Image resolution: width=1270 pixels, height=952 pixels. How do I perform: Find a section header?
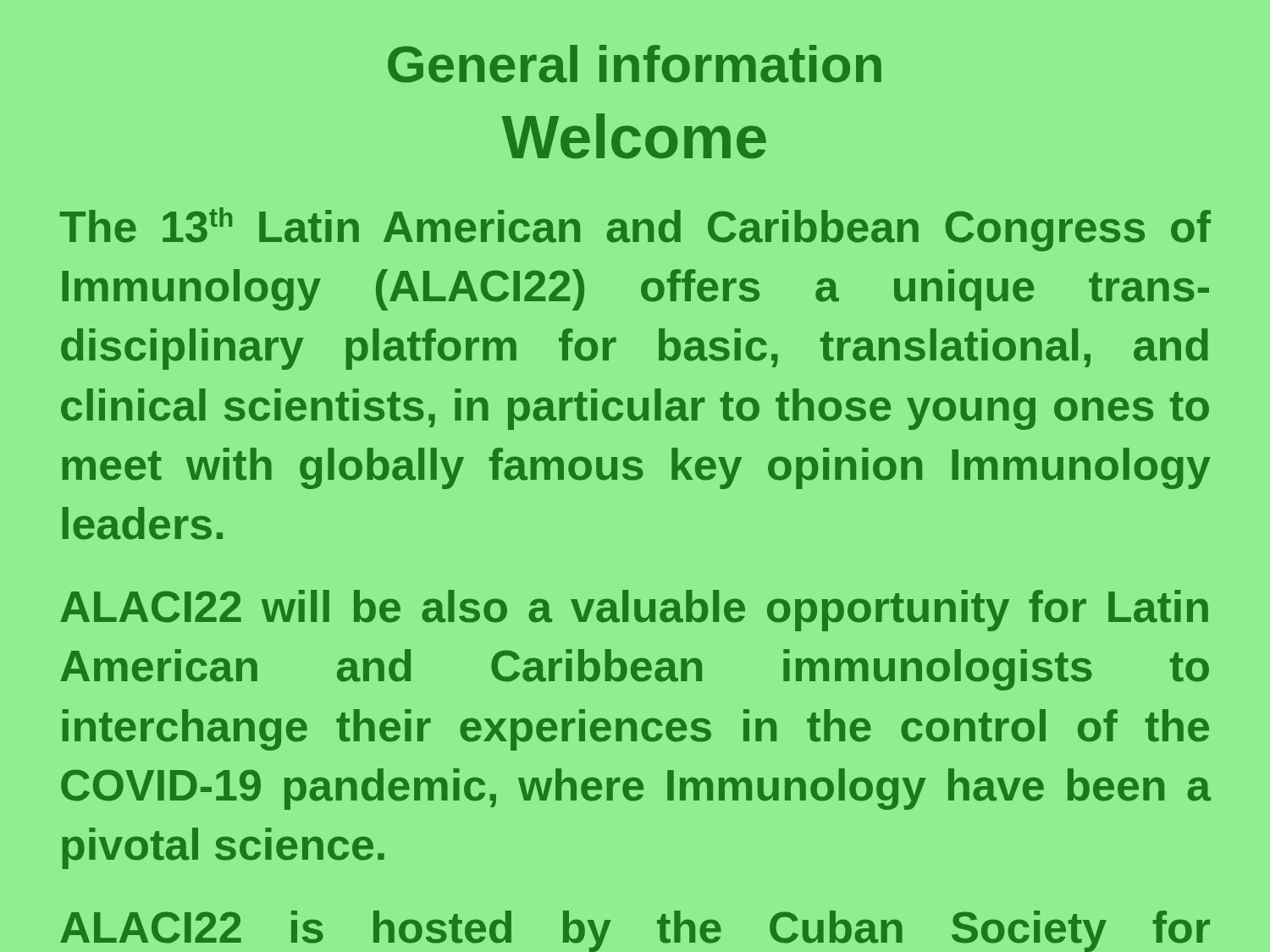(x=635, y=137)
